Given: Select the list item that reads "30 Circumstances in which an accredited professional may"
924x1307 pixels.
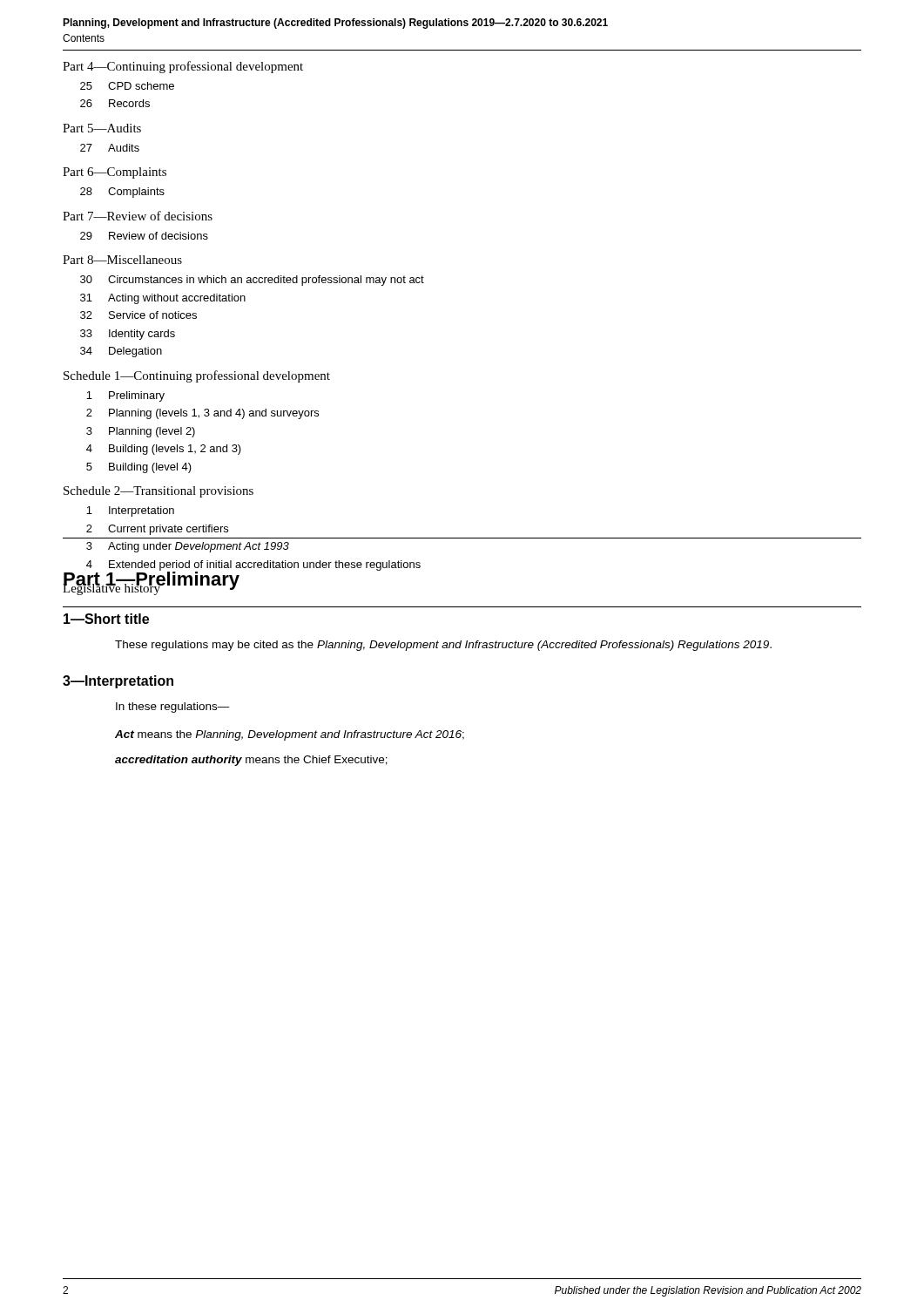Looking at the screenshot, I should [252, 281].
